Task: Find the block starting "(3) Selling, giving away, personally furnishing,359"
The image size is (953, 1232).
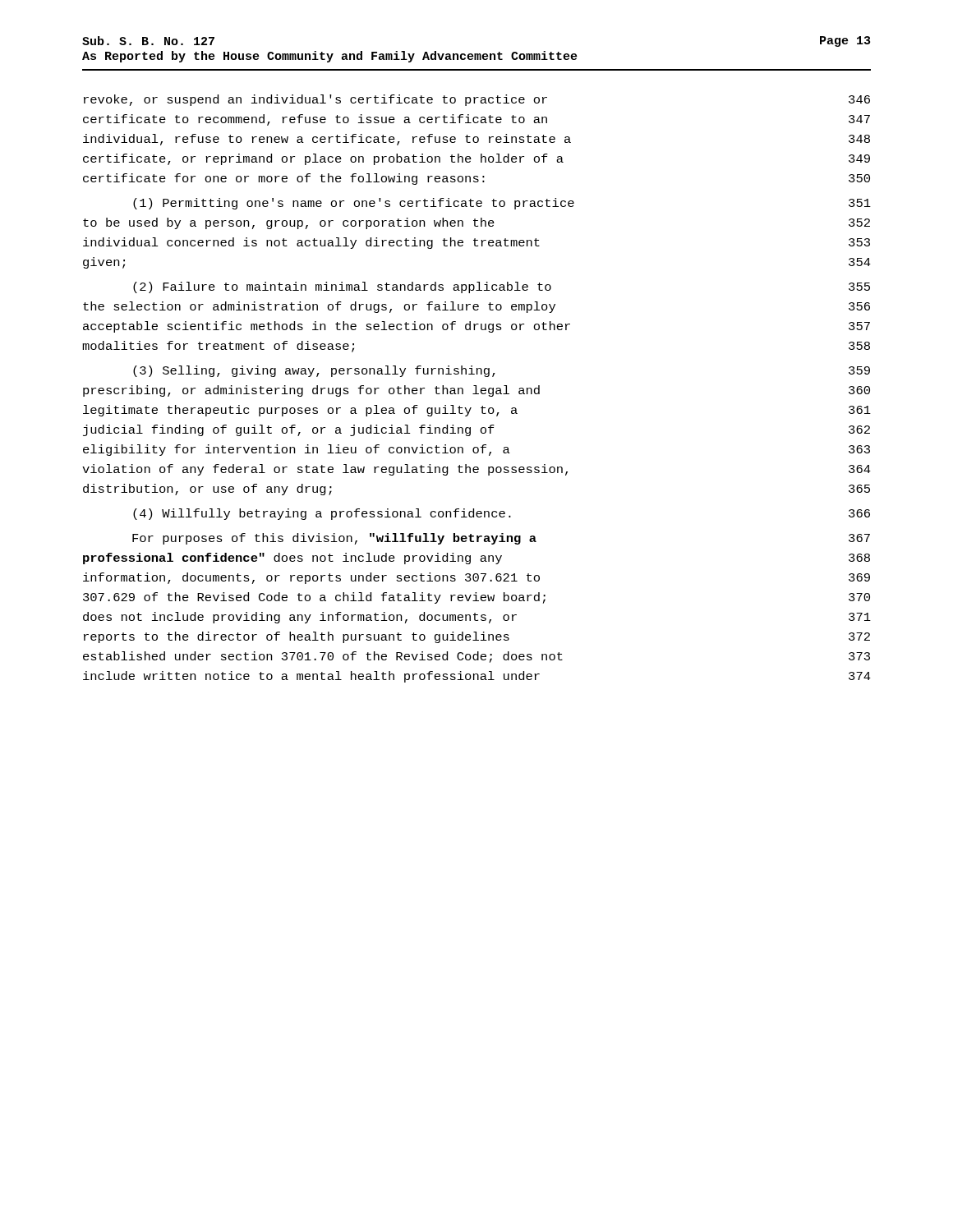Action: [476, 431]
